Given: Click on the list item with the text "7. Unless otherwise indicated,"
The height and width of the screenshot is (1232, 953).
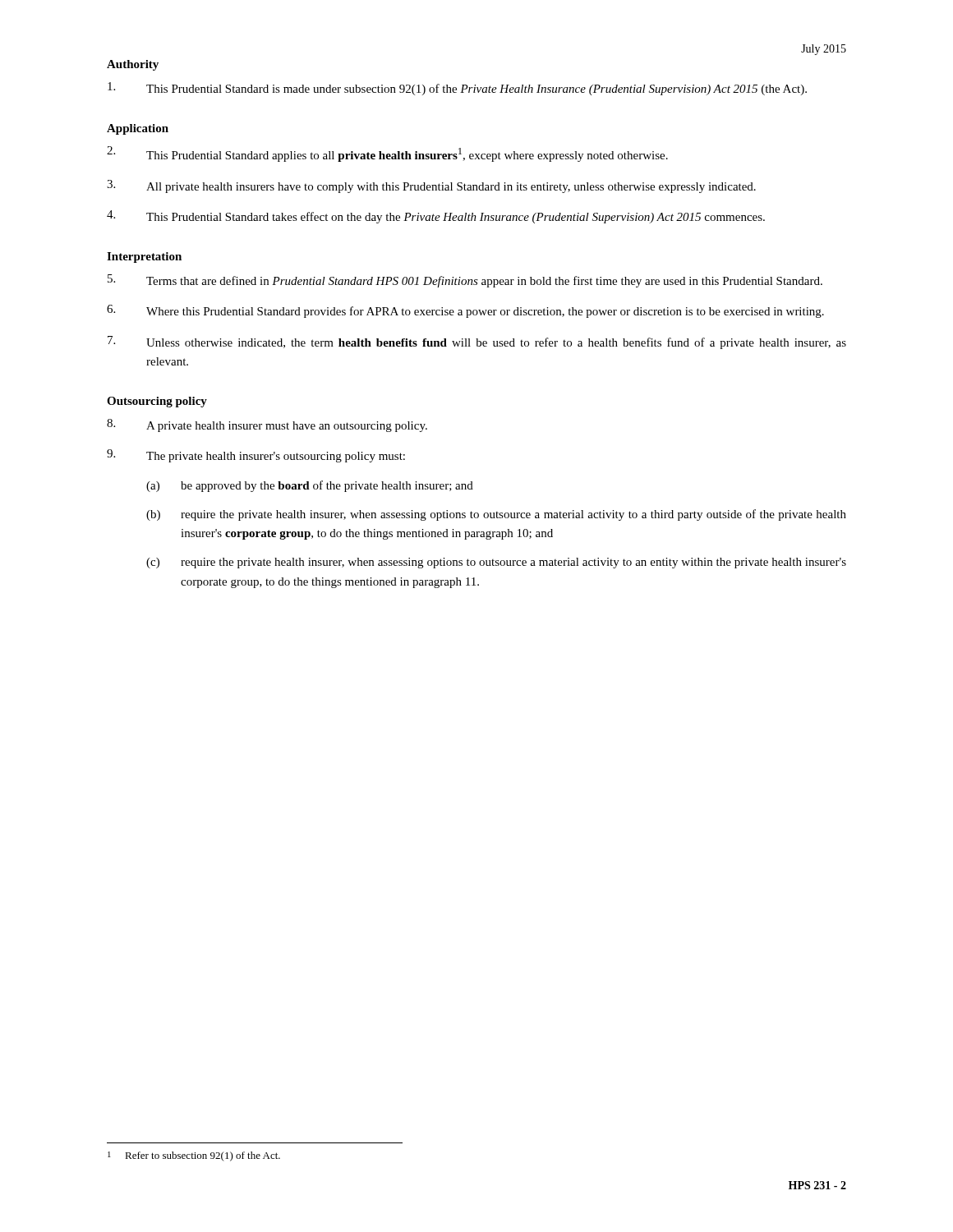Looking at the screenshot, I should coord(476,352).
